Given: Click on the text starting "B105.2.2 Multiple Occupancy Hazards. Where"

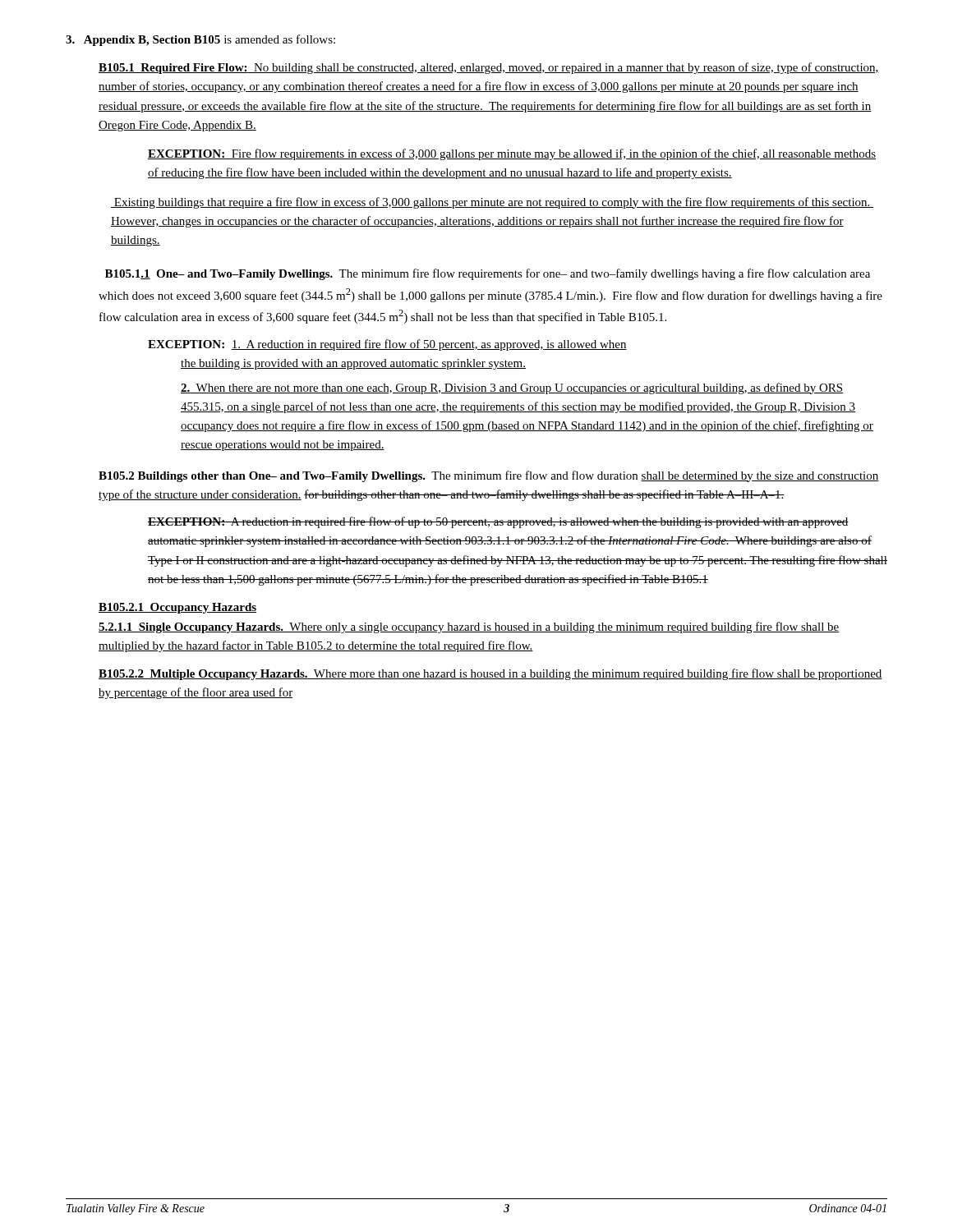Looking at the screenshot, I should (x=490, y=683).
